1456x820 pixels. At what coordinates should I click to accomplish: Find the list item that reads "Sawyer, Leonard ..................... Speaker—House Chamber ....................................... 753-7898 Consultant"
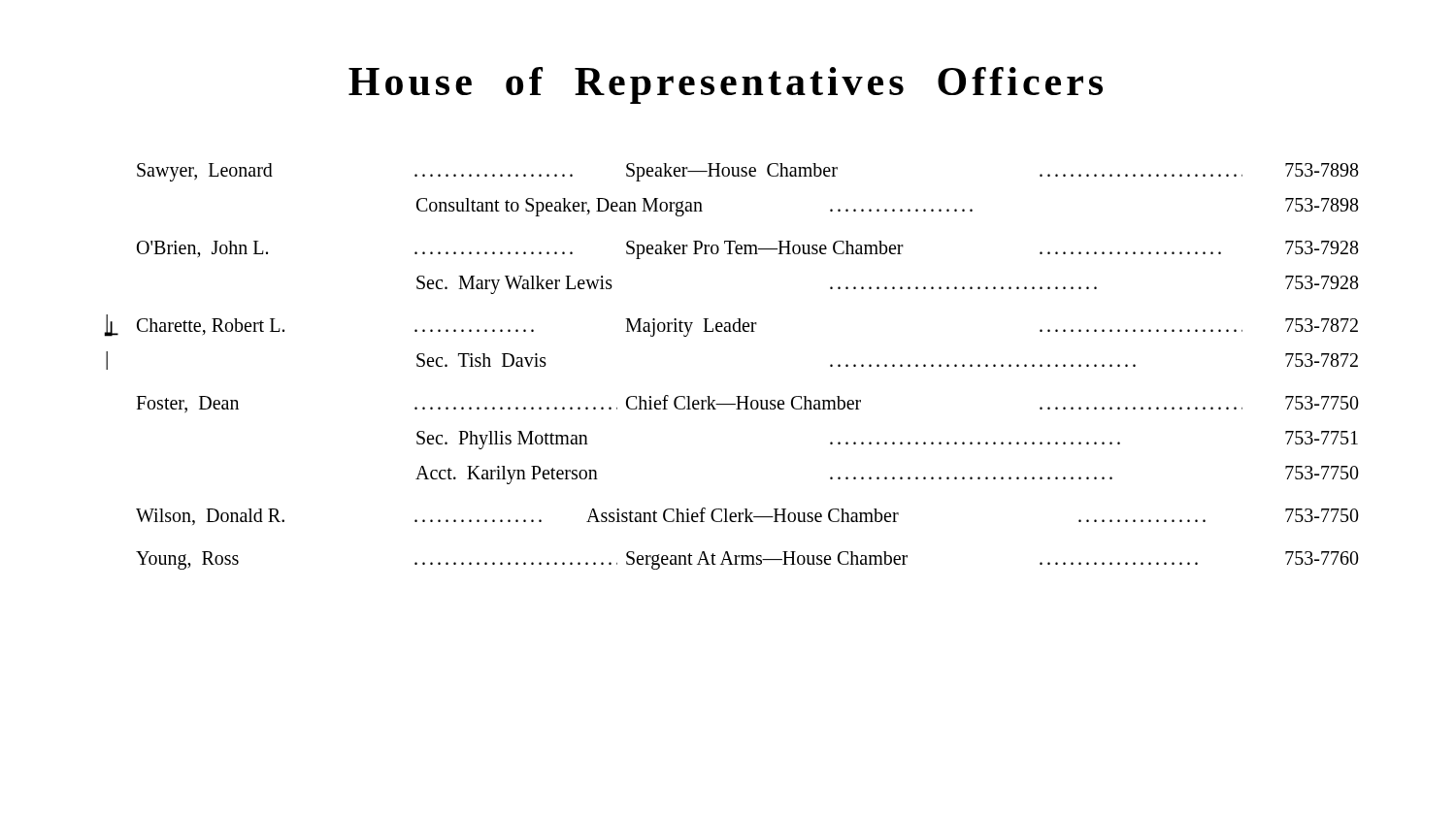coord(748,172)
